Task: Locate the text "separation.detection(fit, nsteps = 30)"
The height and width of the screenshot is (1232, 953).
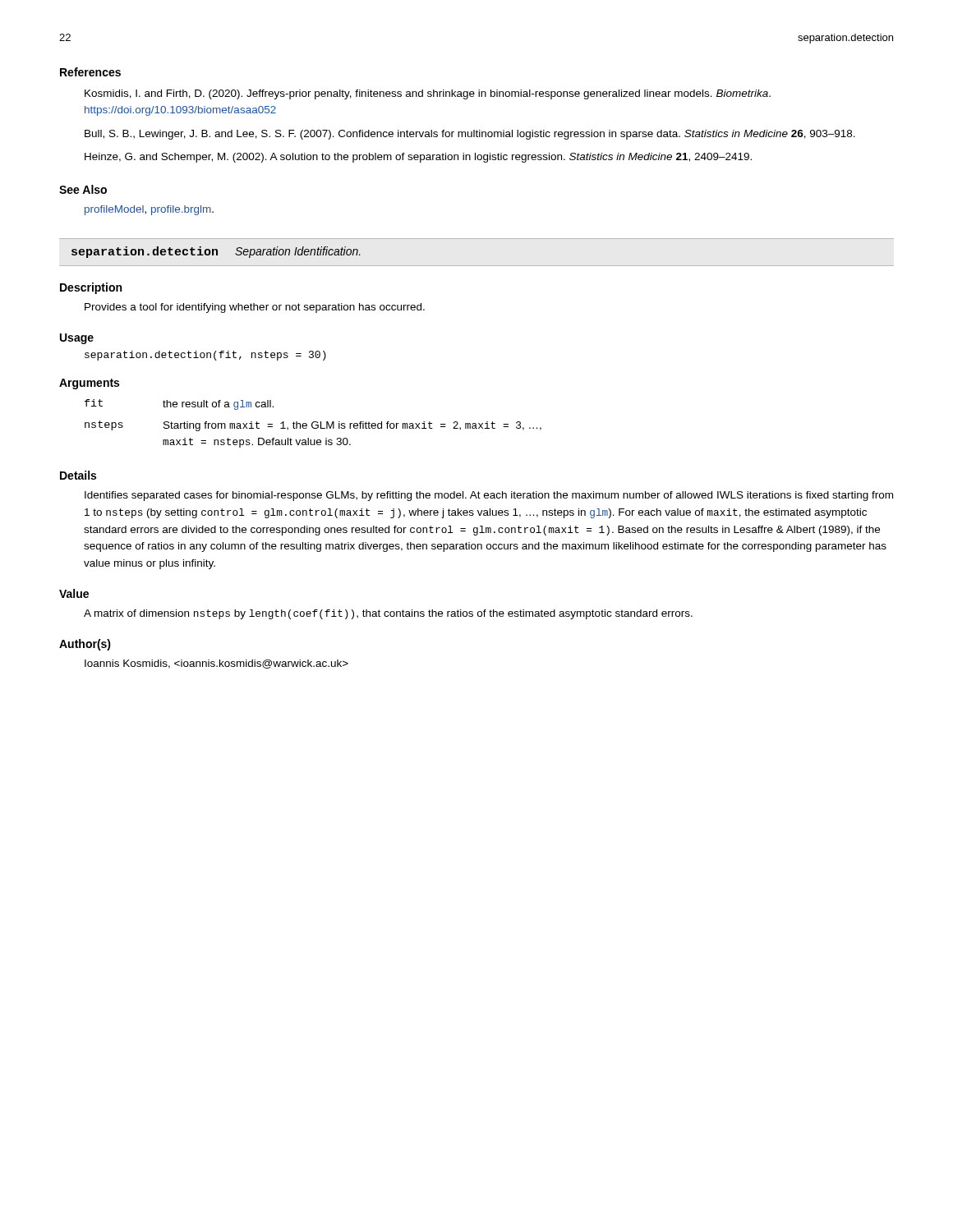Action: click(x=206, y=355)
